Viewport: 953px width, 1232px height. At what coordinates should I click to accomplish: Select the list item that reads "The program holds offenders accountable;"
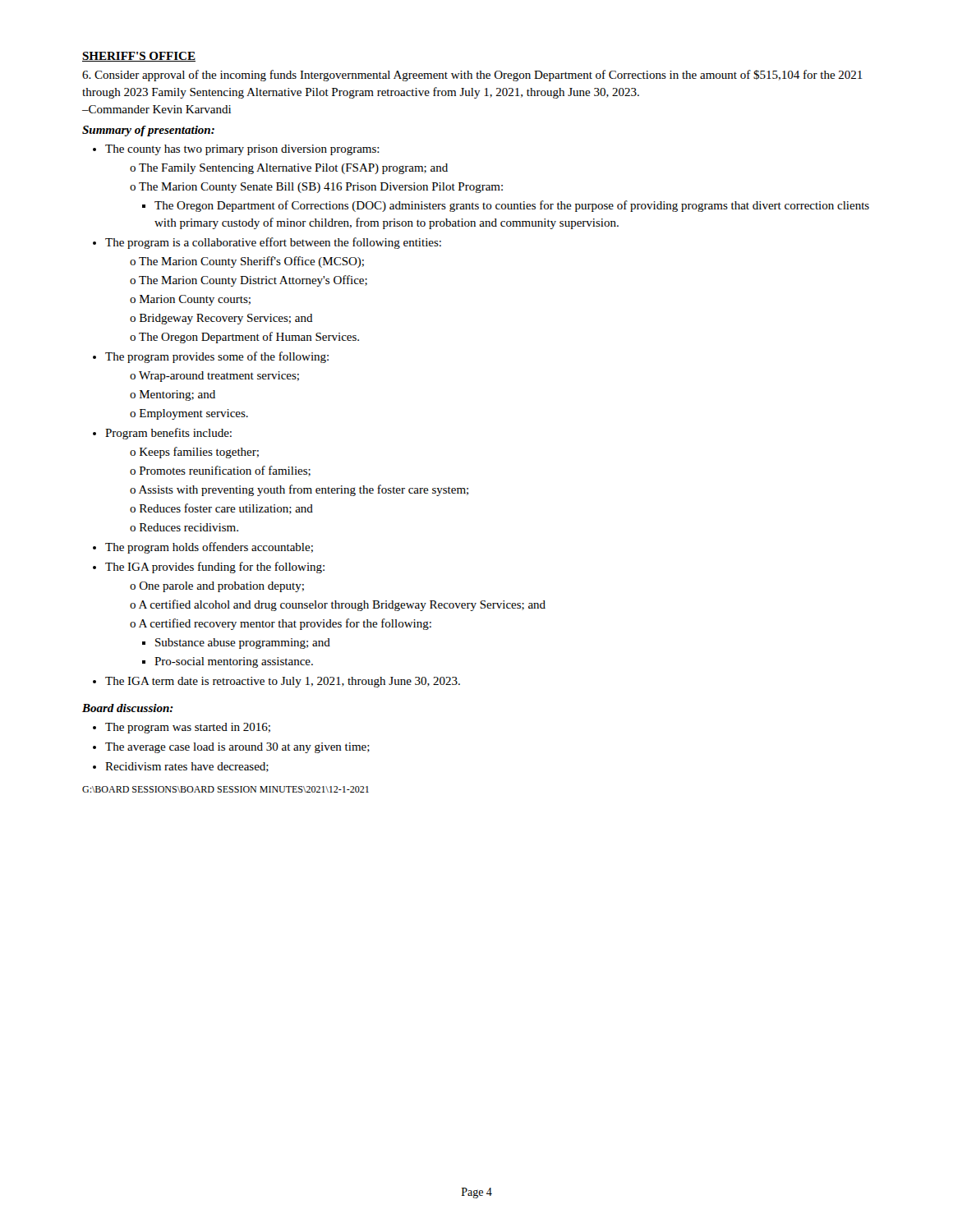209,547
